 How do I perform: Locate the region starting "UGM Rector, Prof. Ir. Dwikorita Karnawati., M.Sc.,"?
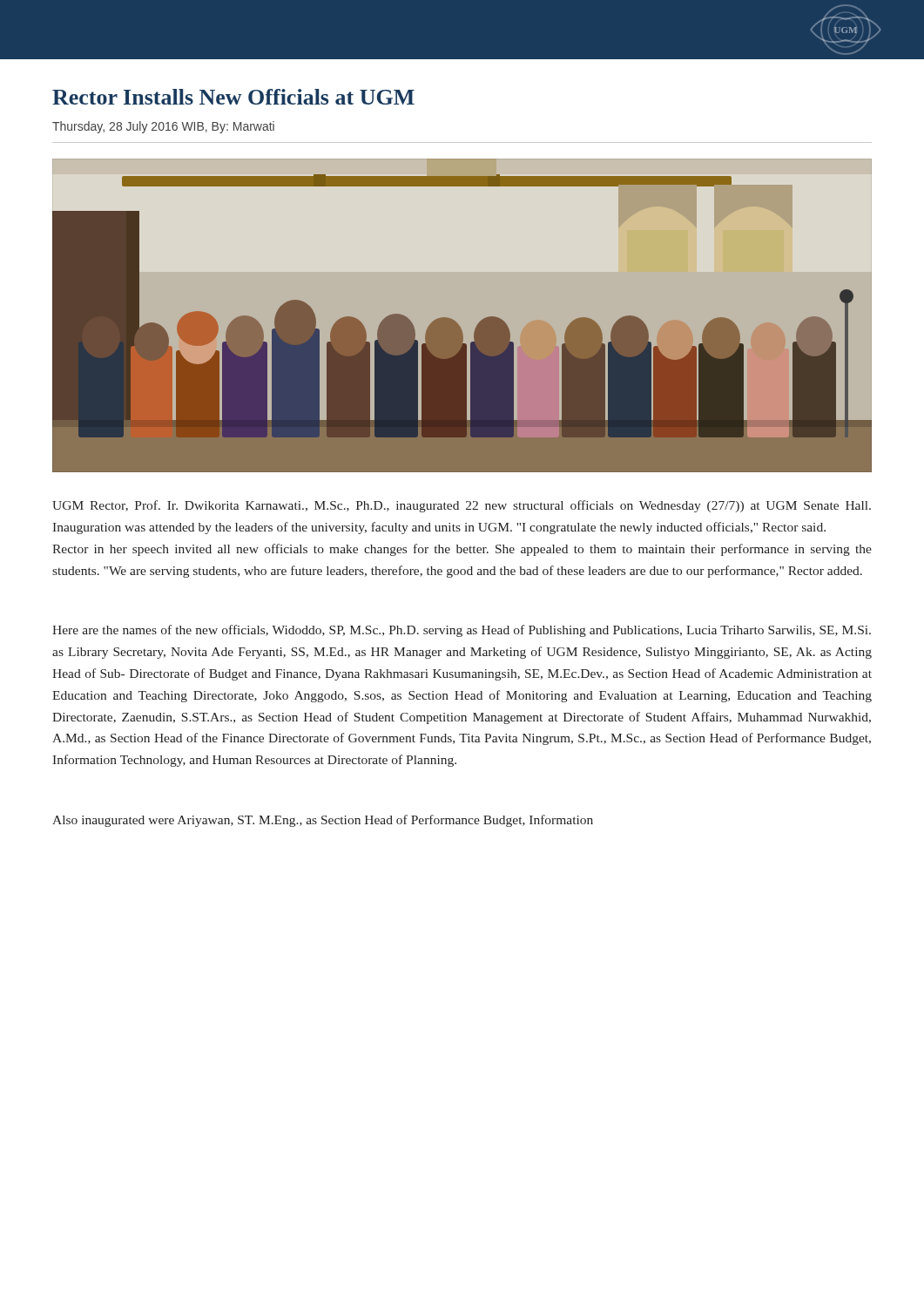coord(462,538)
